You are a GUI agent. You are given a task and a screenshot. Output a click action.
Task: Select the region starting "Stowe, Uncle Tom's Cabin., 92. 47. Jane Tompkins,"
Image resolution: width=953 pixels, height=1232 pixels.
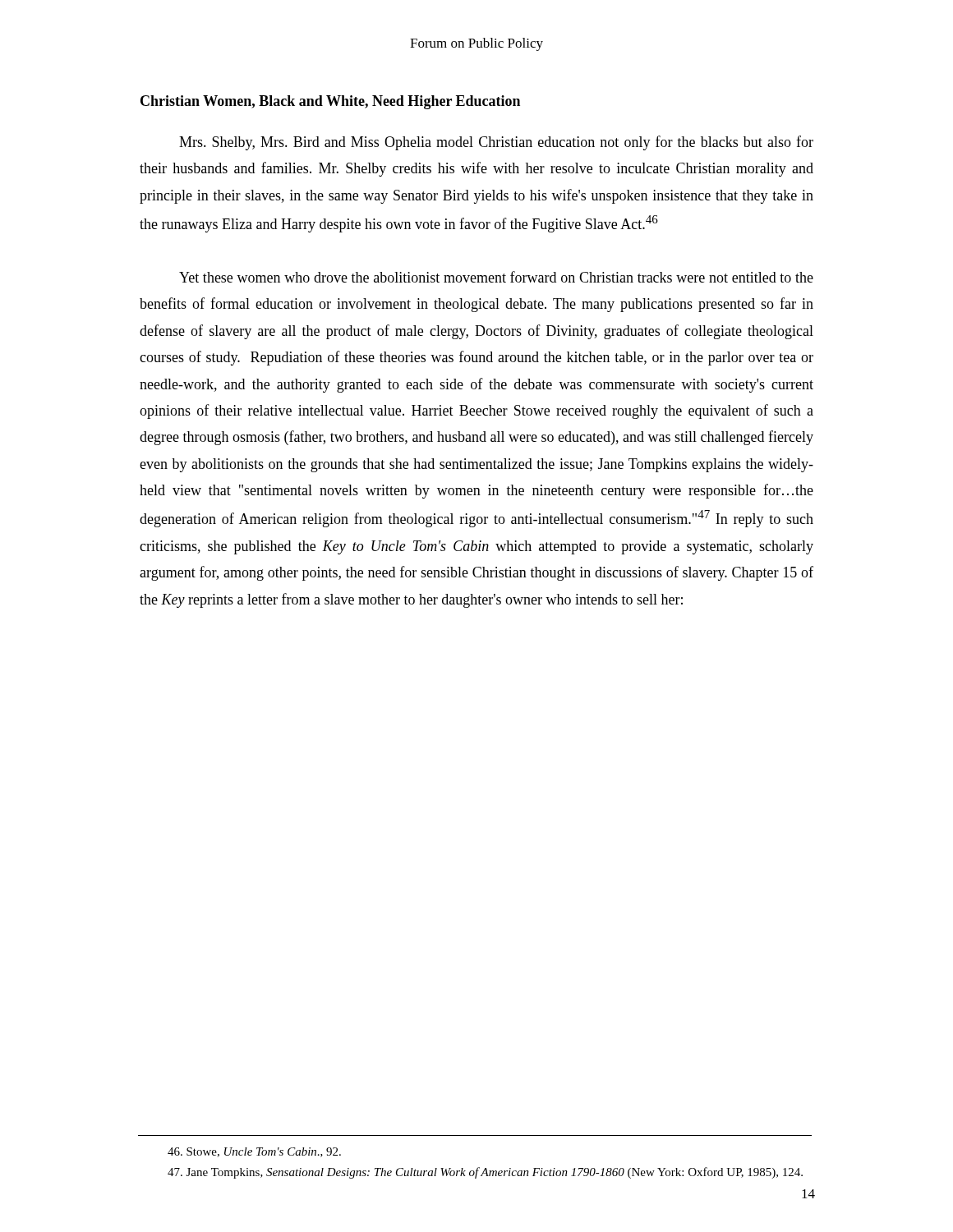(x=475, y=1162)
